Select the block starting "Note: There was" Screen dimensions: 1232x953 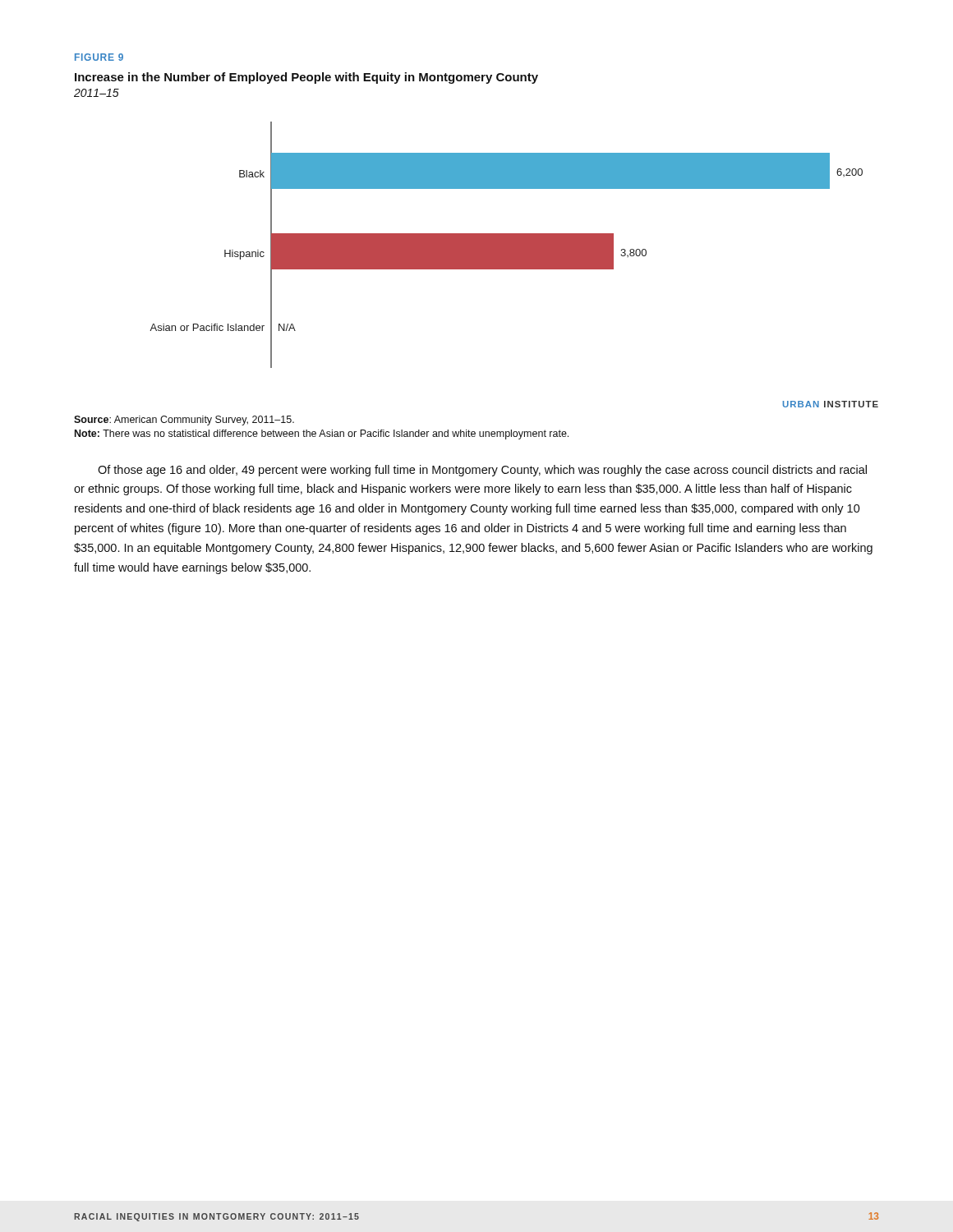pyautogui.click(x=322, y=433)
